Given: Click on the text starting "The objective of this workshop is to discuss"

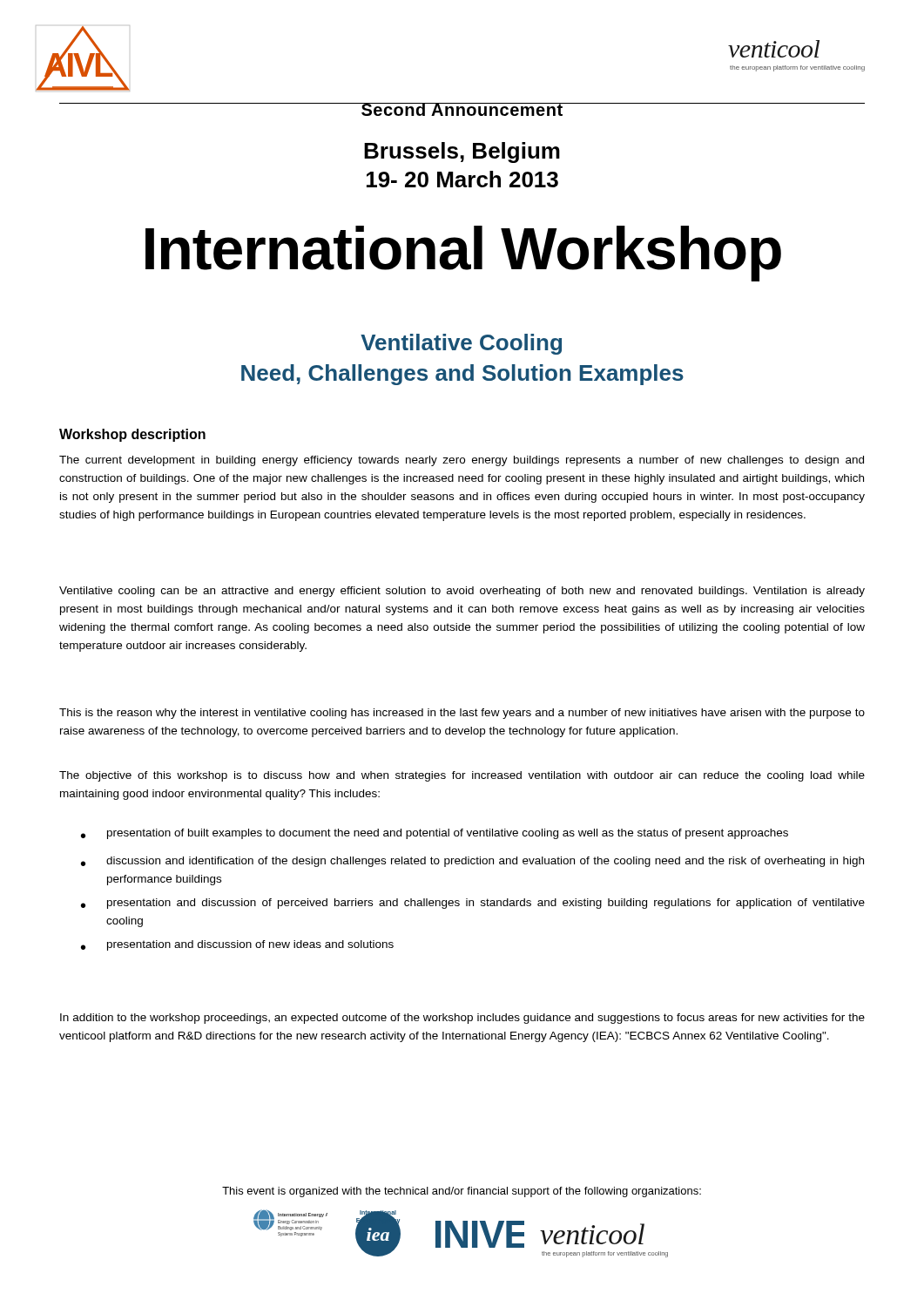Looking at the screenshot, I should (x=462, y=784).
